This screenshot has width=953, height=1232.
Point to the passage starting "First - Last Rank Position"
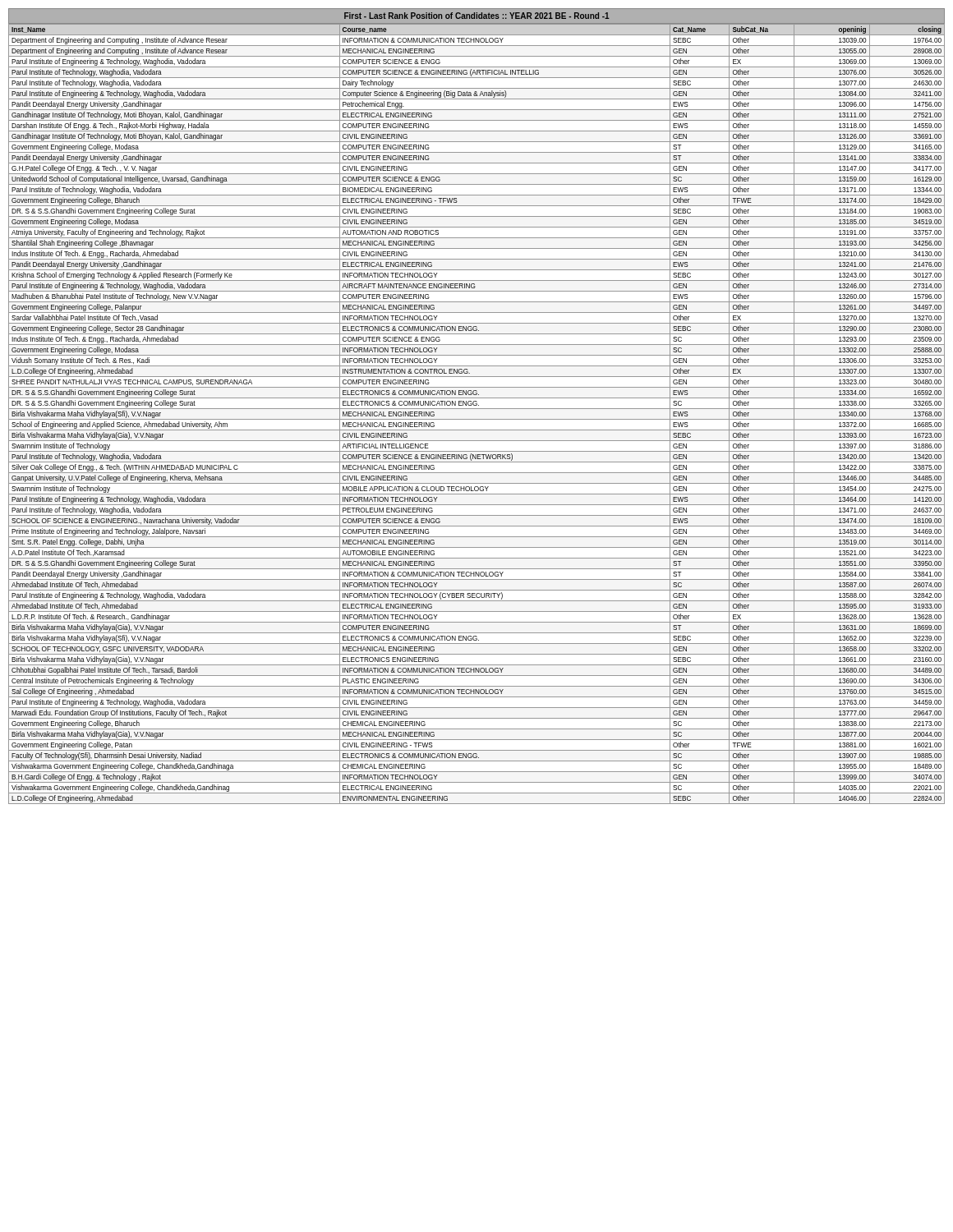coord(476,16)
